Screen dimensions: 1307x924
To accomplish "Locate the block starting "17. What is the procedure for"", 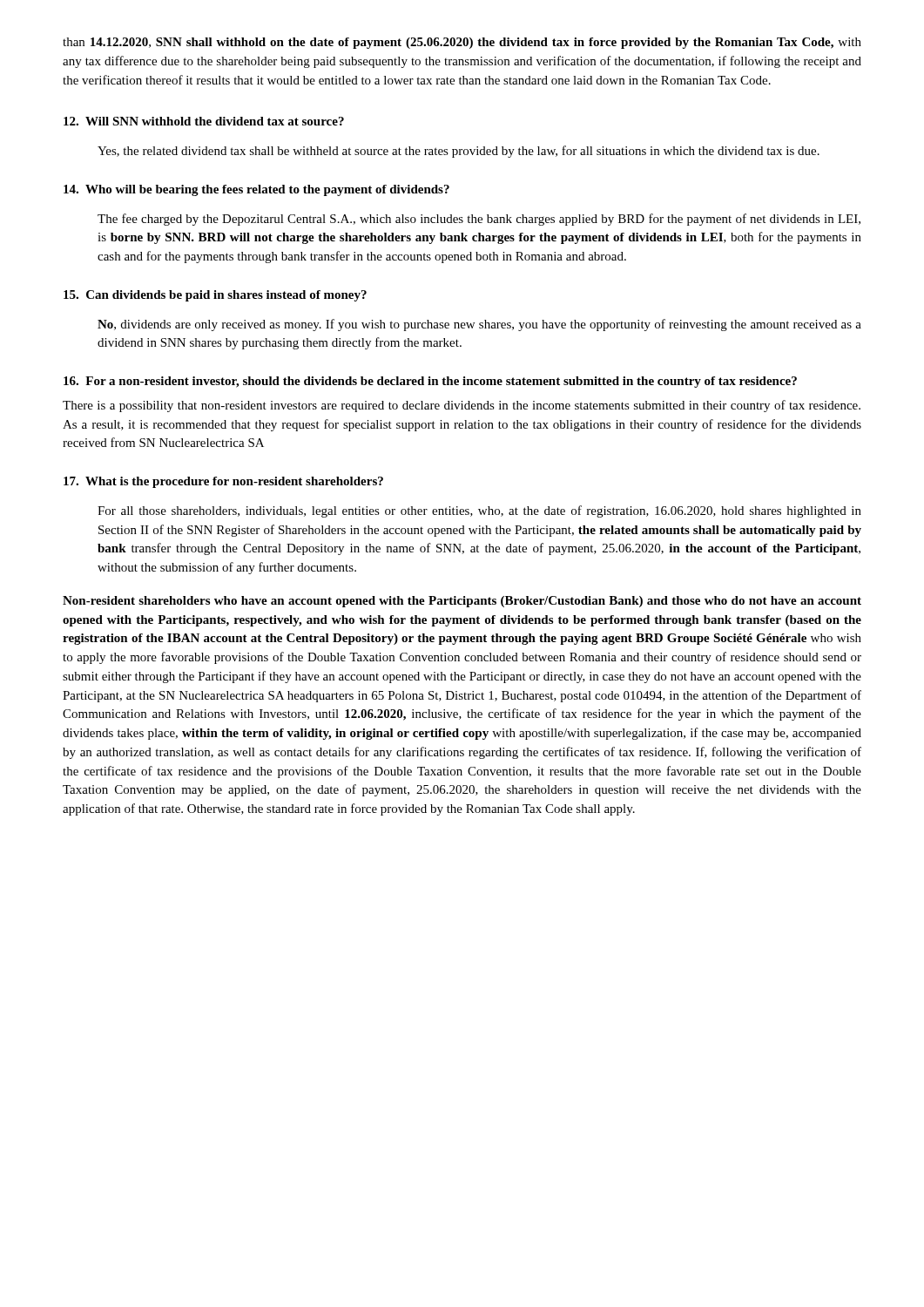I will pyautogui.click(x=223, y=482).
